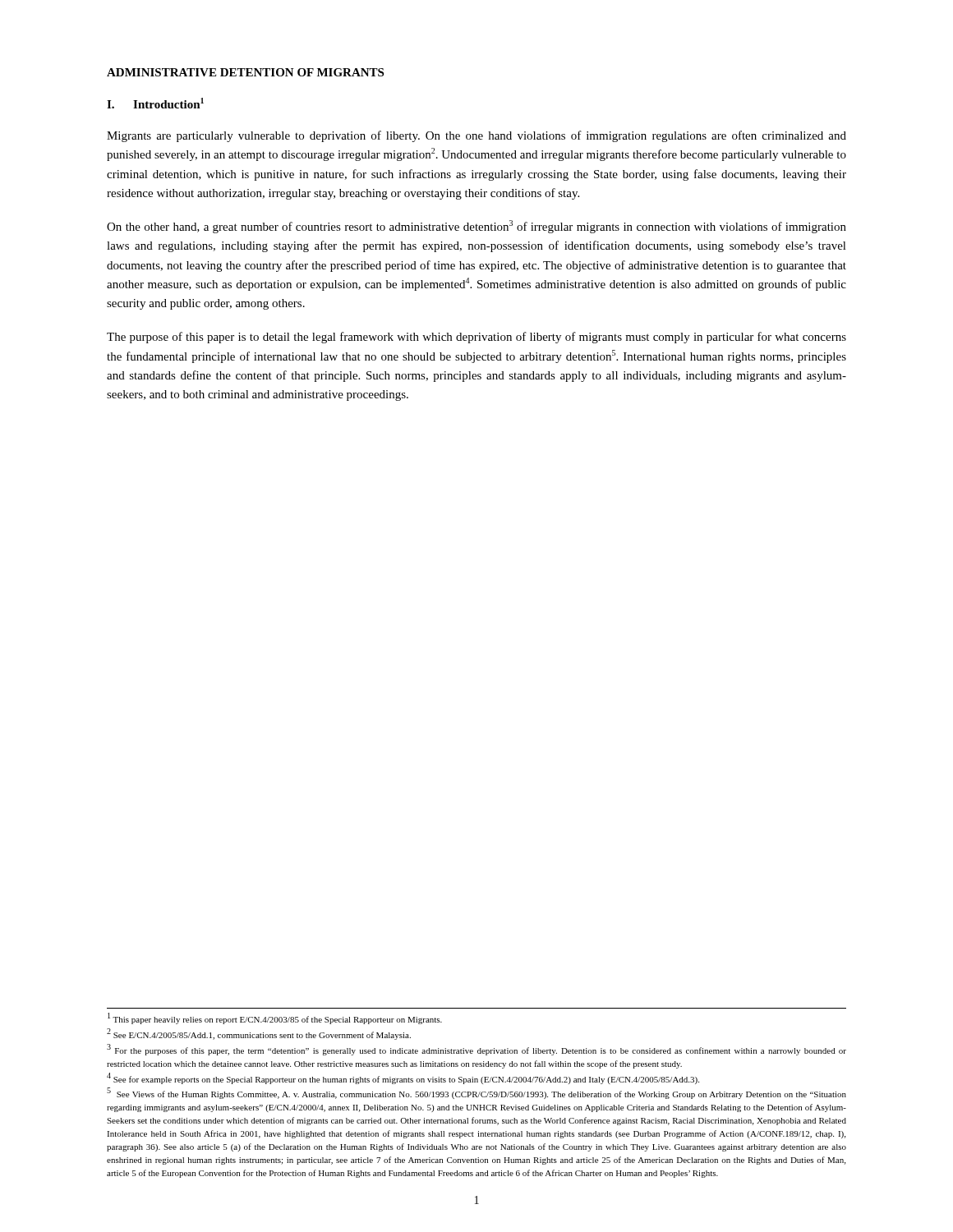Click on the block starting "4 See for example reports"
This screenshot has width=953, height=1232.
tap(403, 1078)
